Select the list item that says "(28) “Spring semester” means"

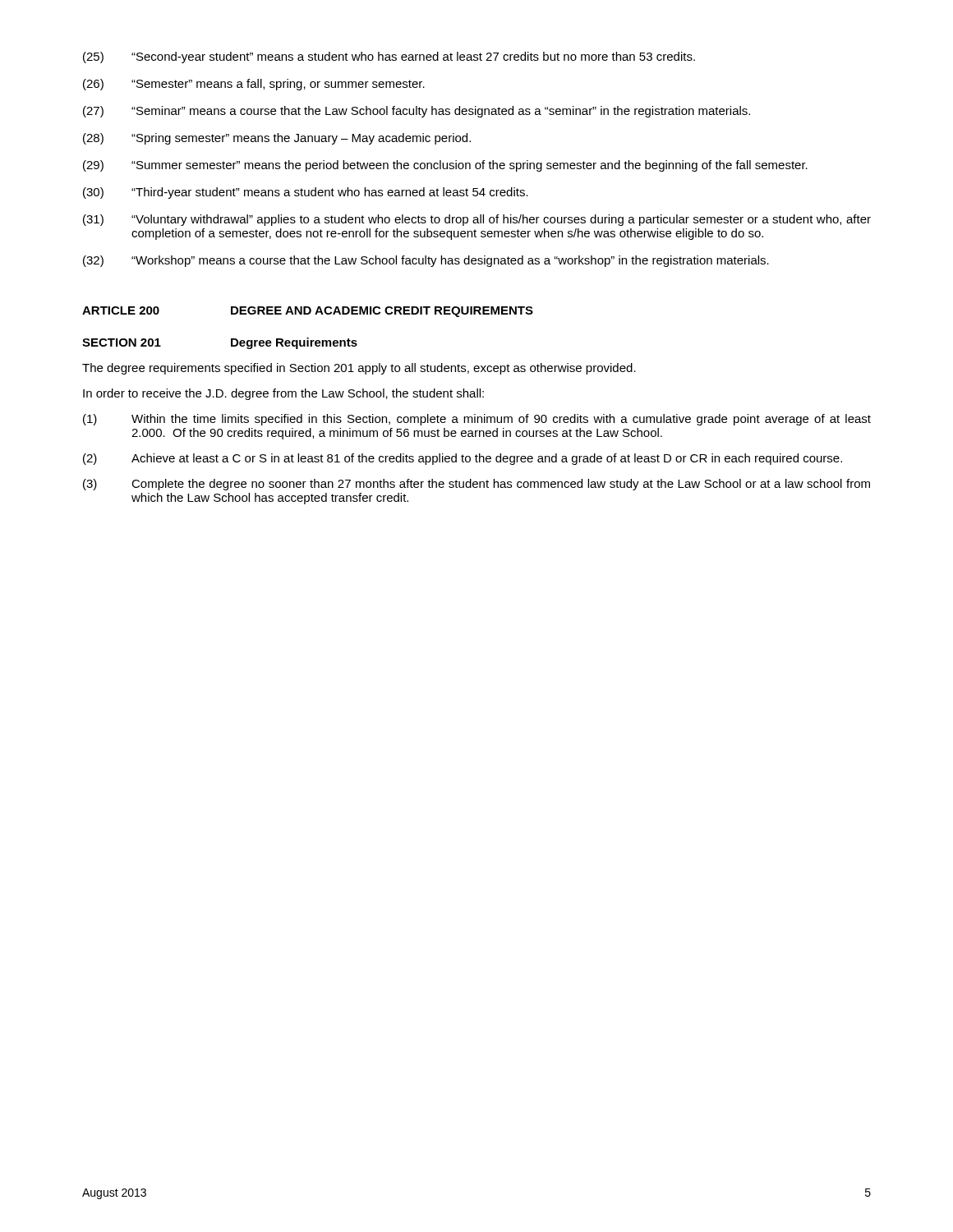476,138
